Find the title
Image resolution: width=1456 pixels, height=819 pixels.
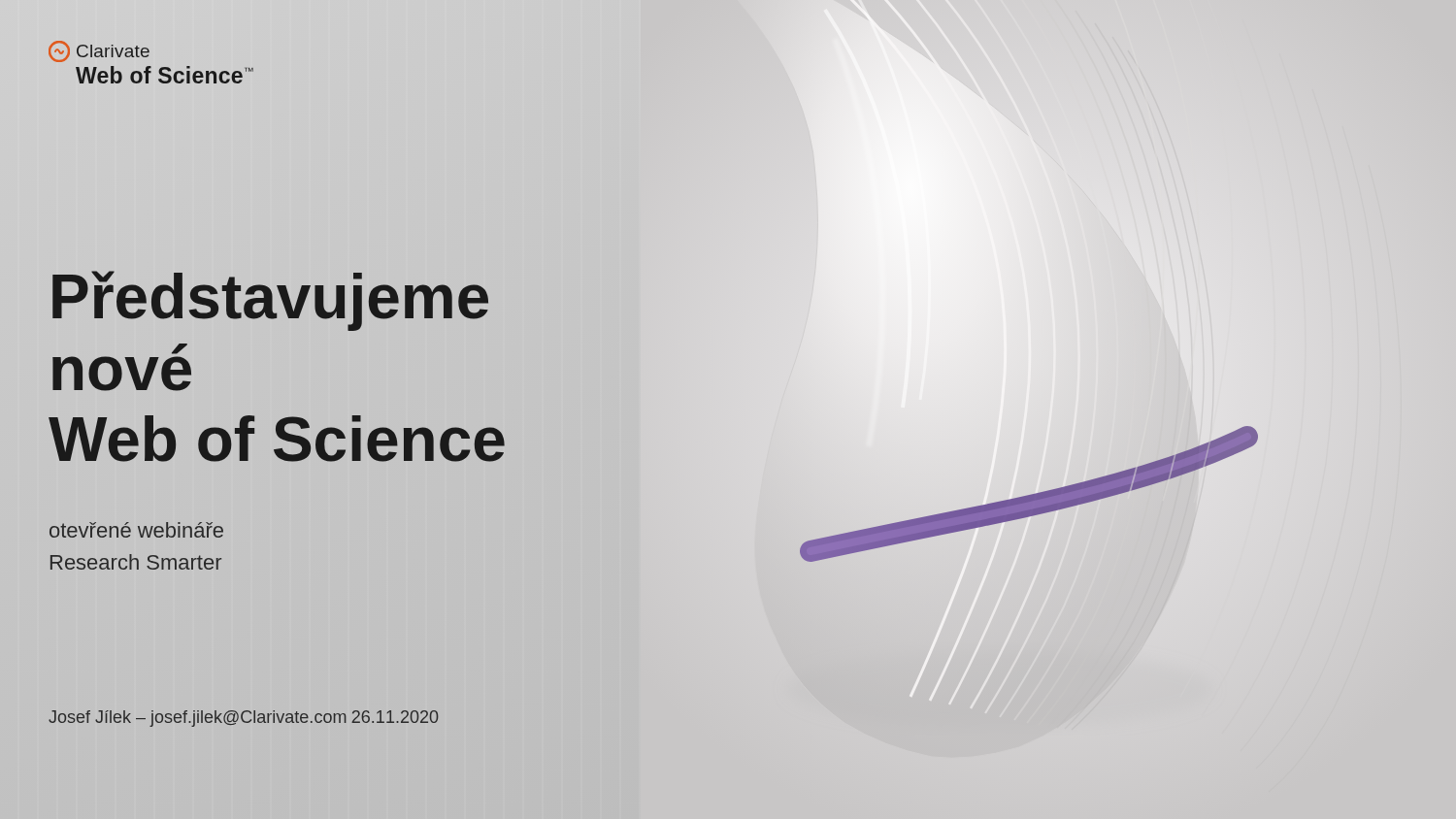point(330,369)
